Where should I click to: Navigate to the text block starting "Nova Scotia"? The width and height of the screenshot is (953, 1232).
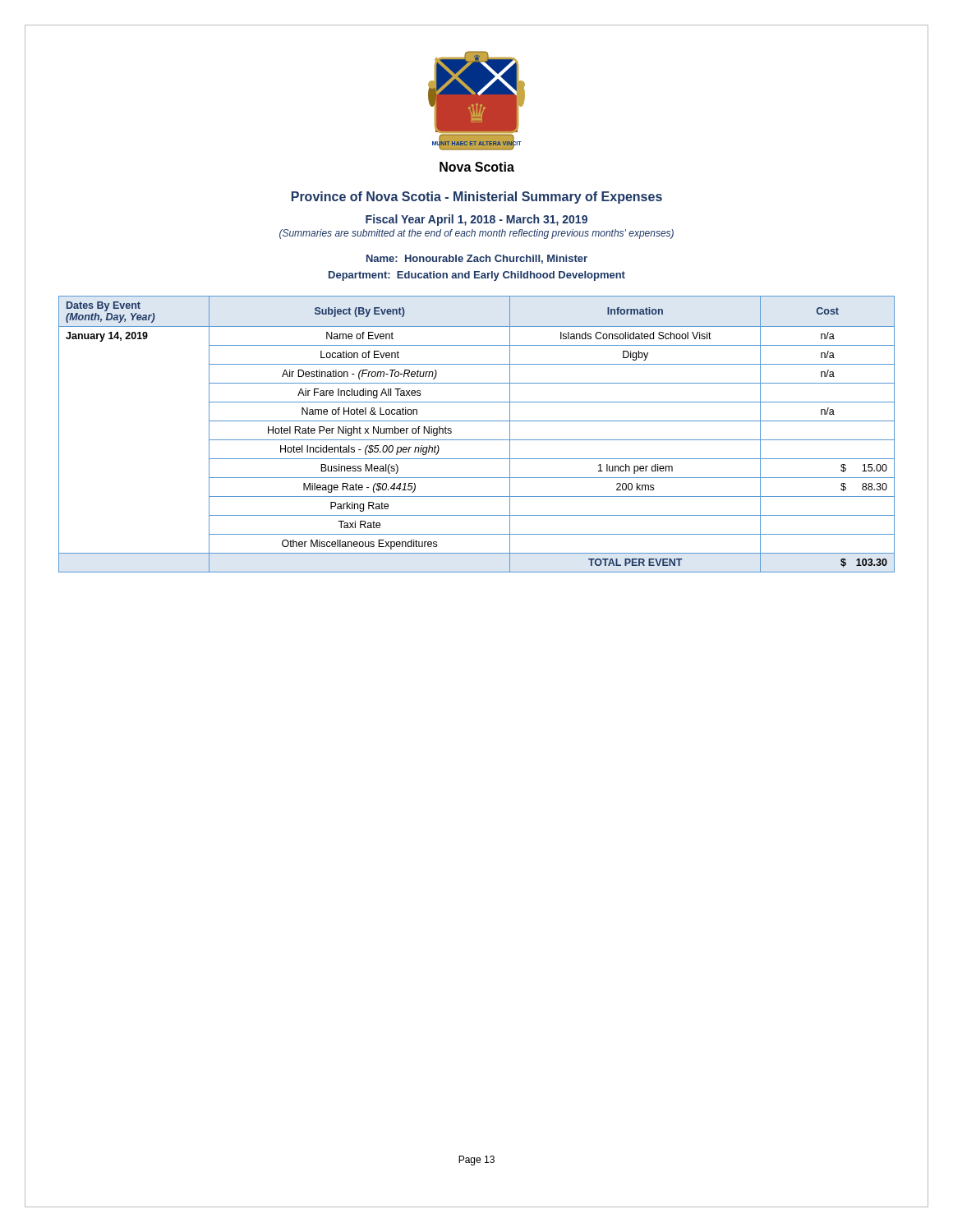tap(476, 167)
